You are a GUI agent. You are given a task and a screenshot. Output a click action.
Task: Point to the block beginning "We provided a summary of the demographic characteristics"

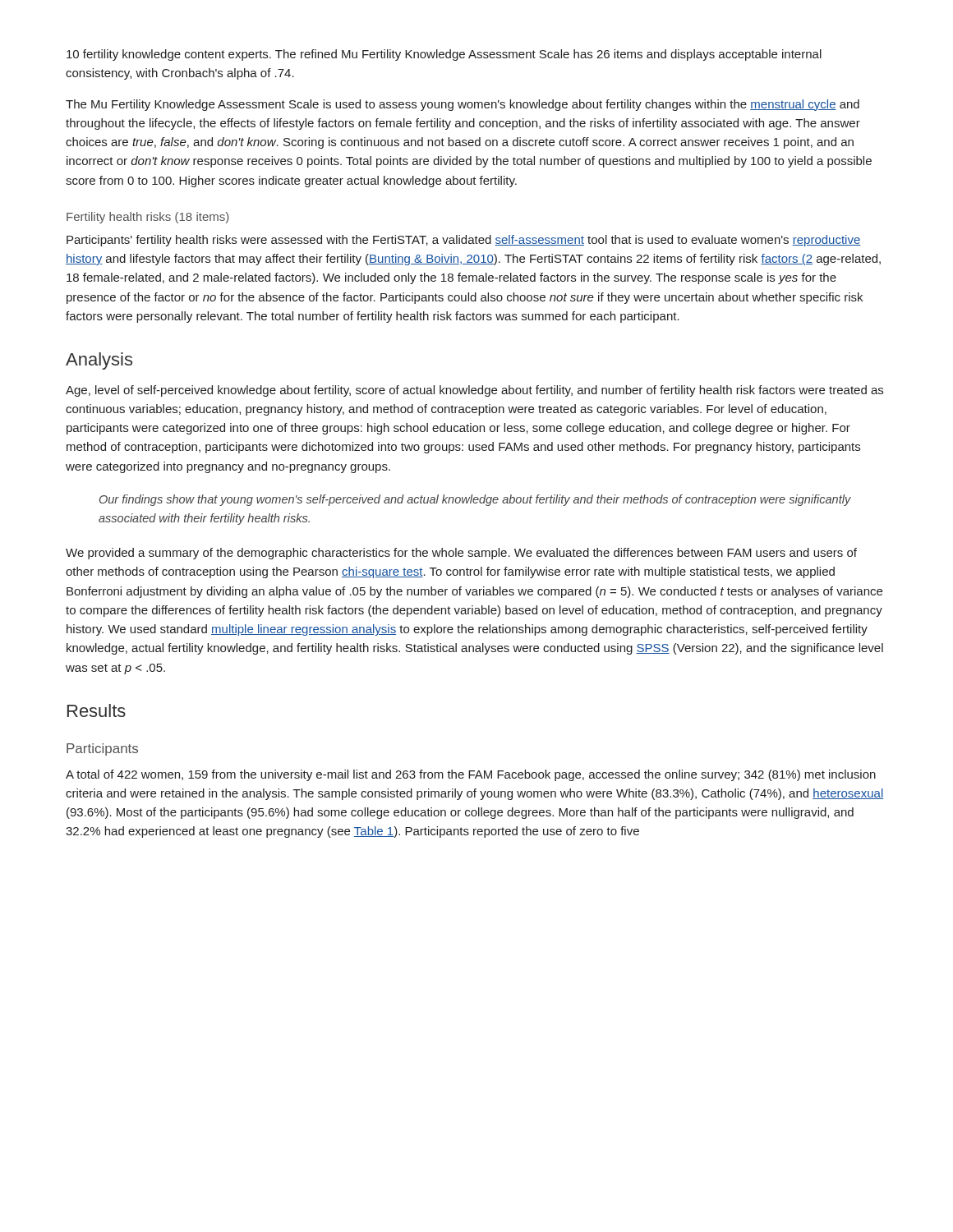point(476,610)
